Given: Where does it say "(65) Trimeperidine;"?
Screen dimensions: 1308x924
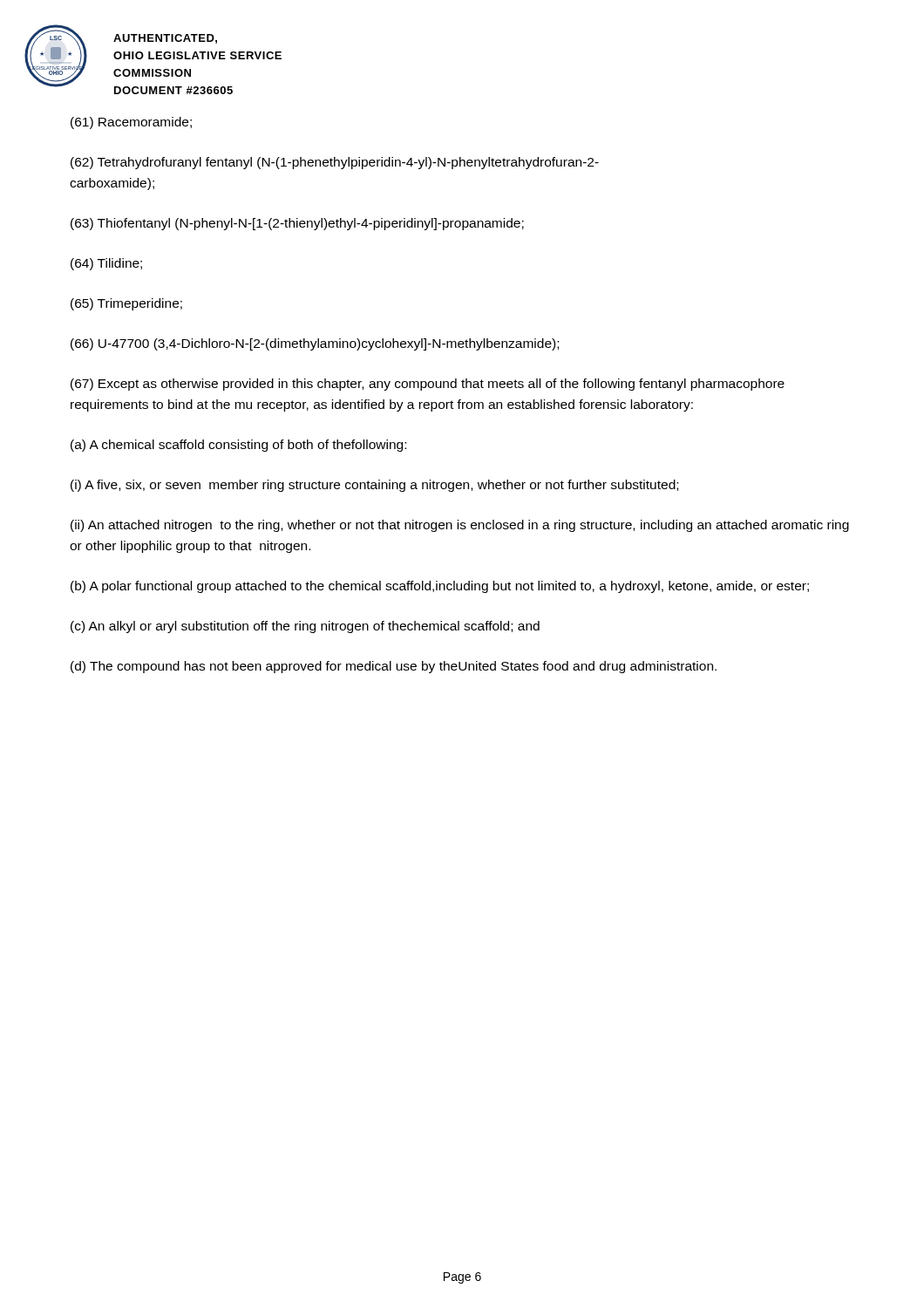Looking at the screenshot, I should pos(126,303).
